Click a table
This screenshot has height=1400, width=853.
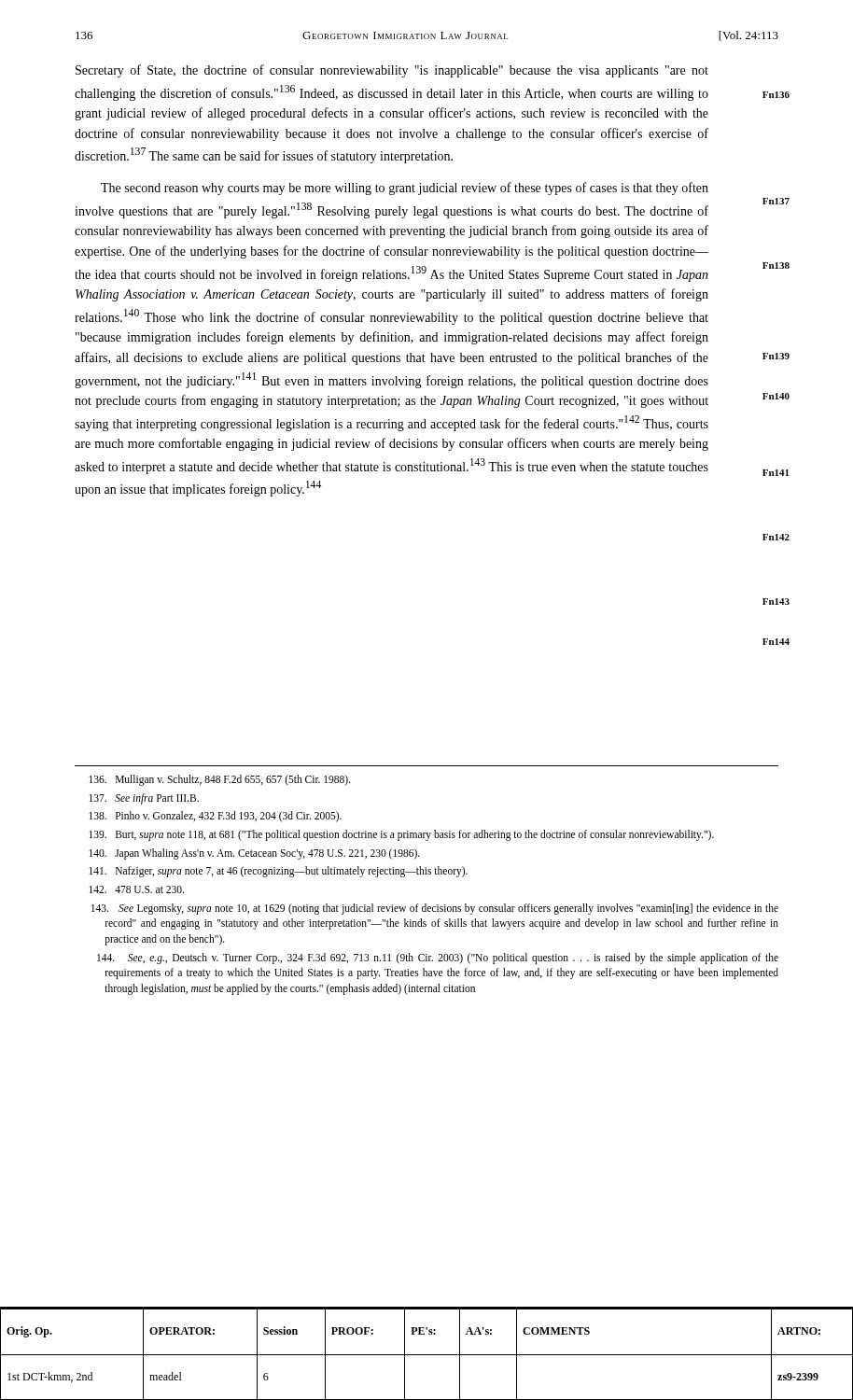426,1353
